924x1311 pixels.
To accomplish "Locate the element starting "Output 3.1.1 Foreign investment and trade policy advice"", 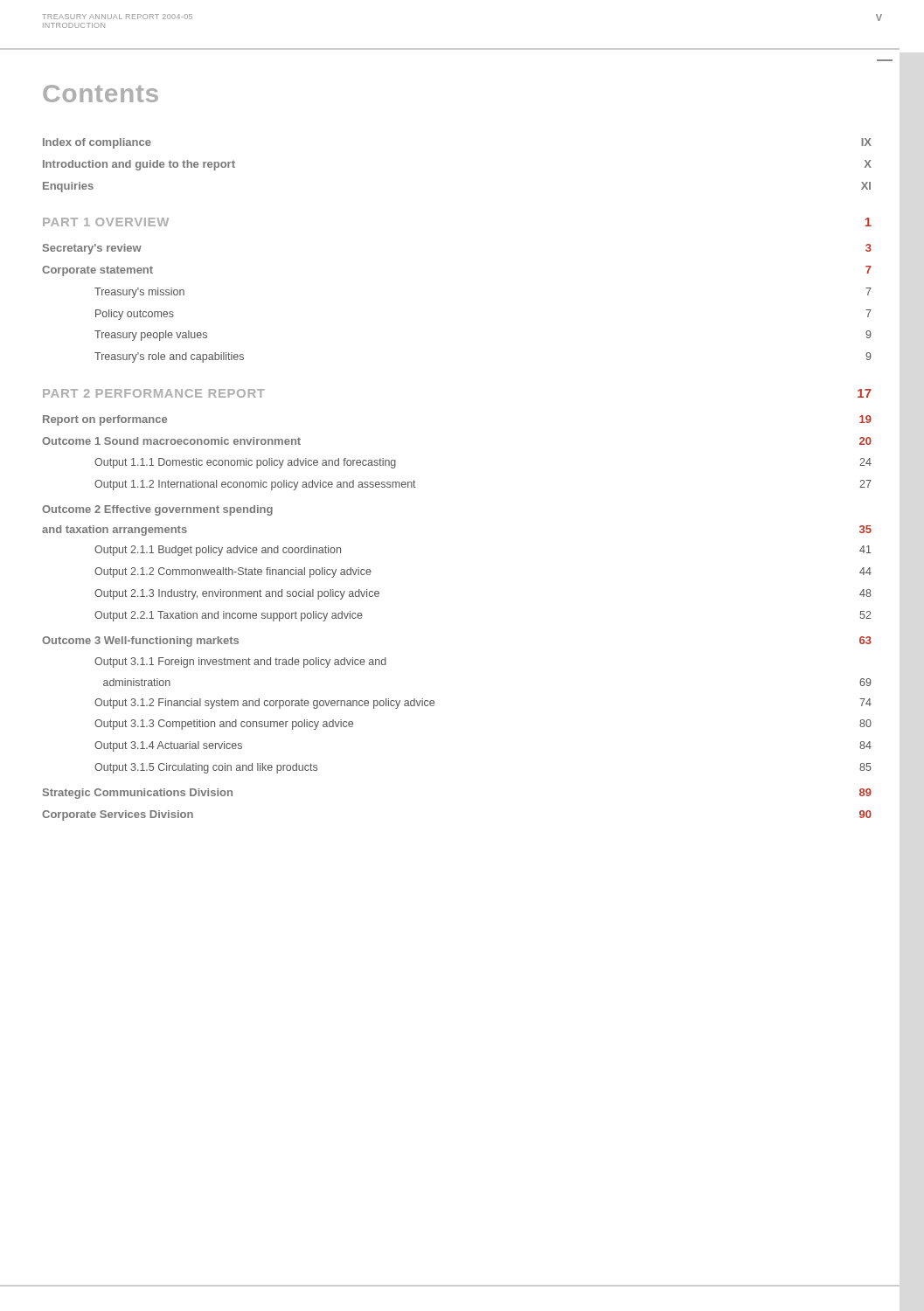I will click(x=240, y=662).
